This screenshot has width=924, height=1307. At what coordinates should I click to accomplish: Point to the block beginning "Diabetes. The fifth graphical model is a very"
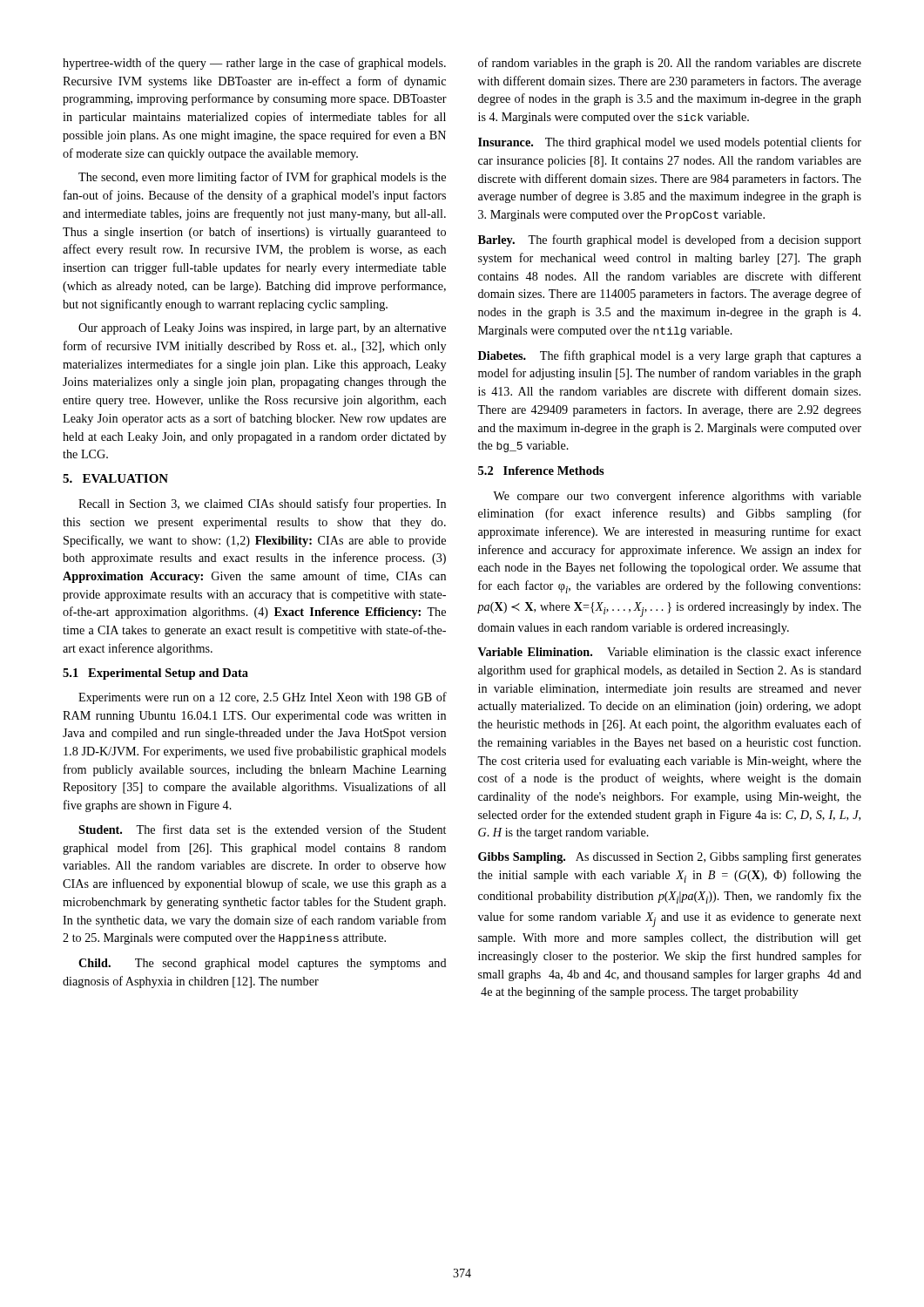pos(669,401)
